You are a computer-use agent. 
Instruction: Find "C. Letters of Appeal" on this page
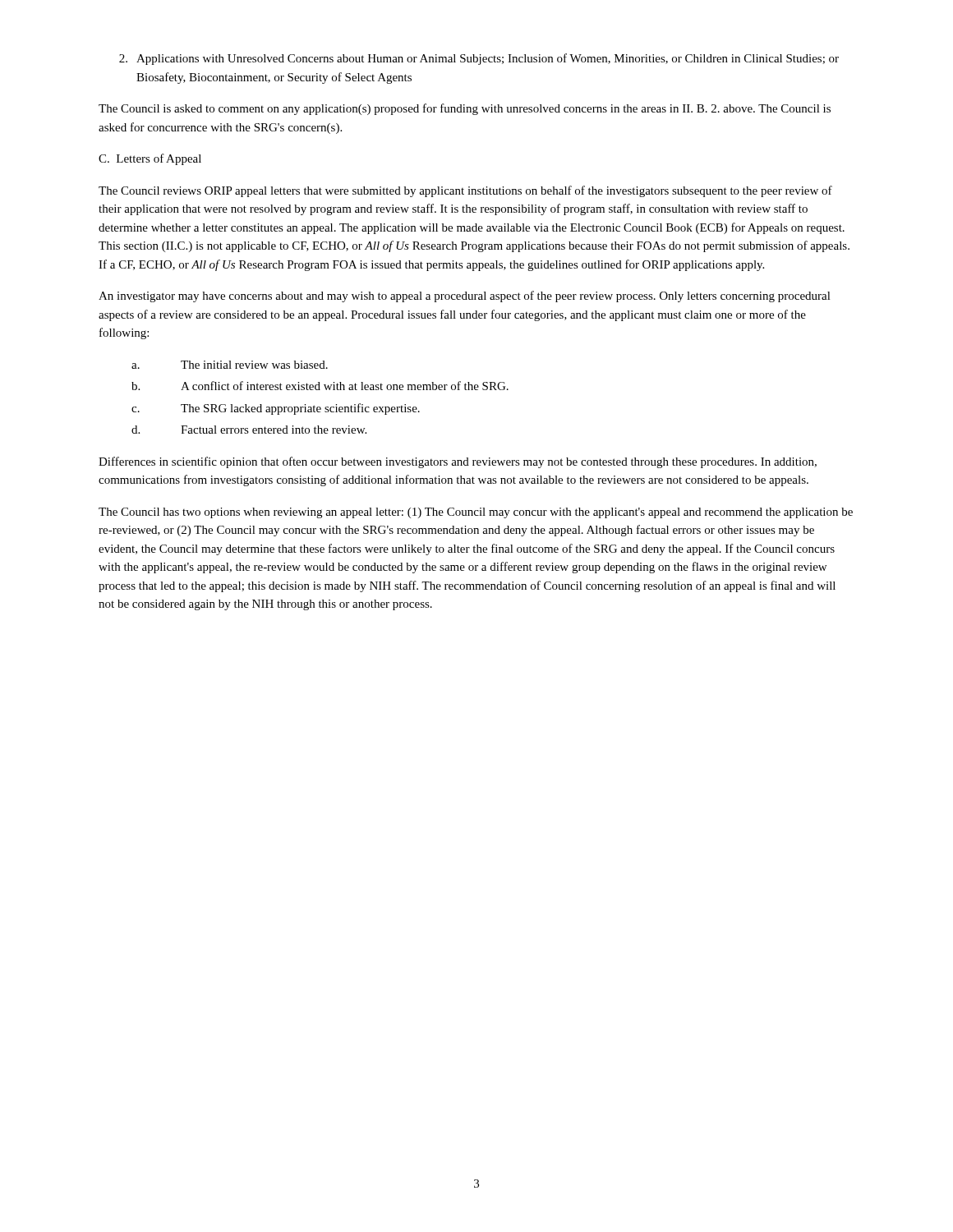coord(150,158)
